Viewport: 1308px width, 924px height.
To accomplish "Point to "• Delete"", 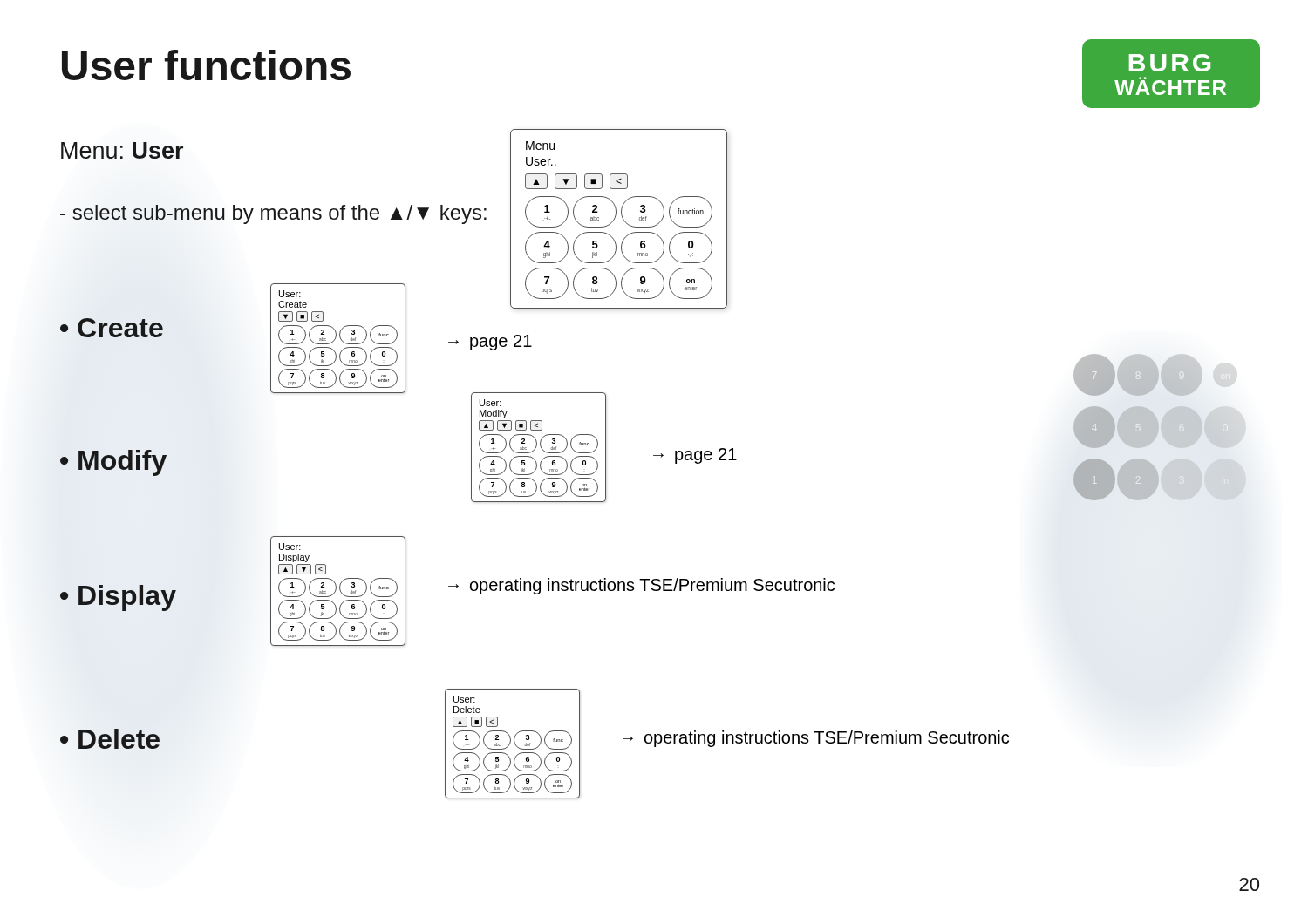I will pyautogui.click(x=110, y=740).
